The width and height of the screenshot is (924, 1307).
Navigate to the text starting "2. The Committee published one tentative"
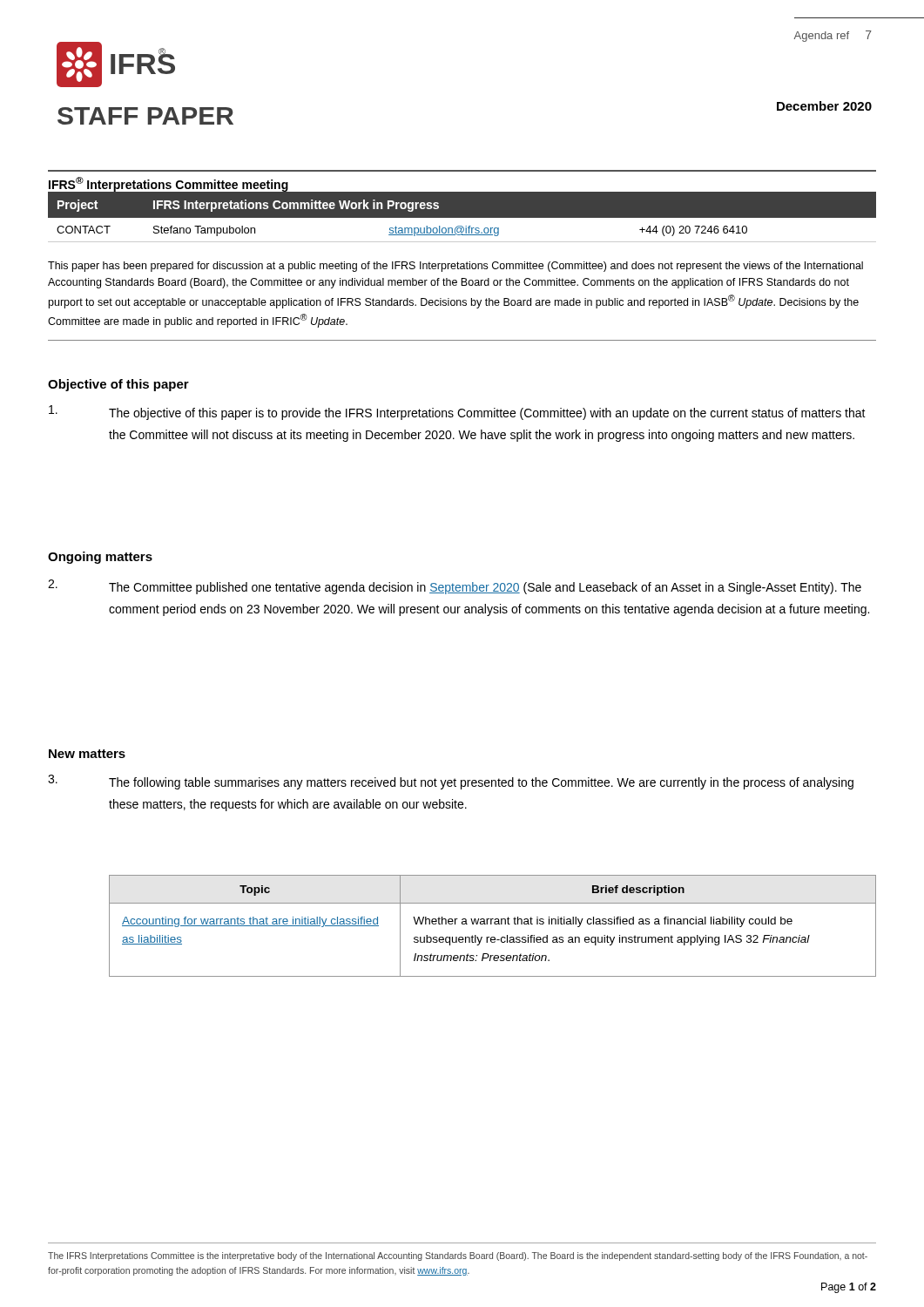coord(462,598)
